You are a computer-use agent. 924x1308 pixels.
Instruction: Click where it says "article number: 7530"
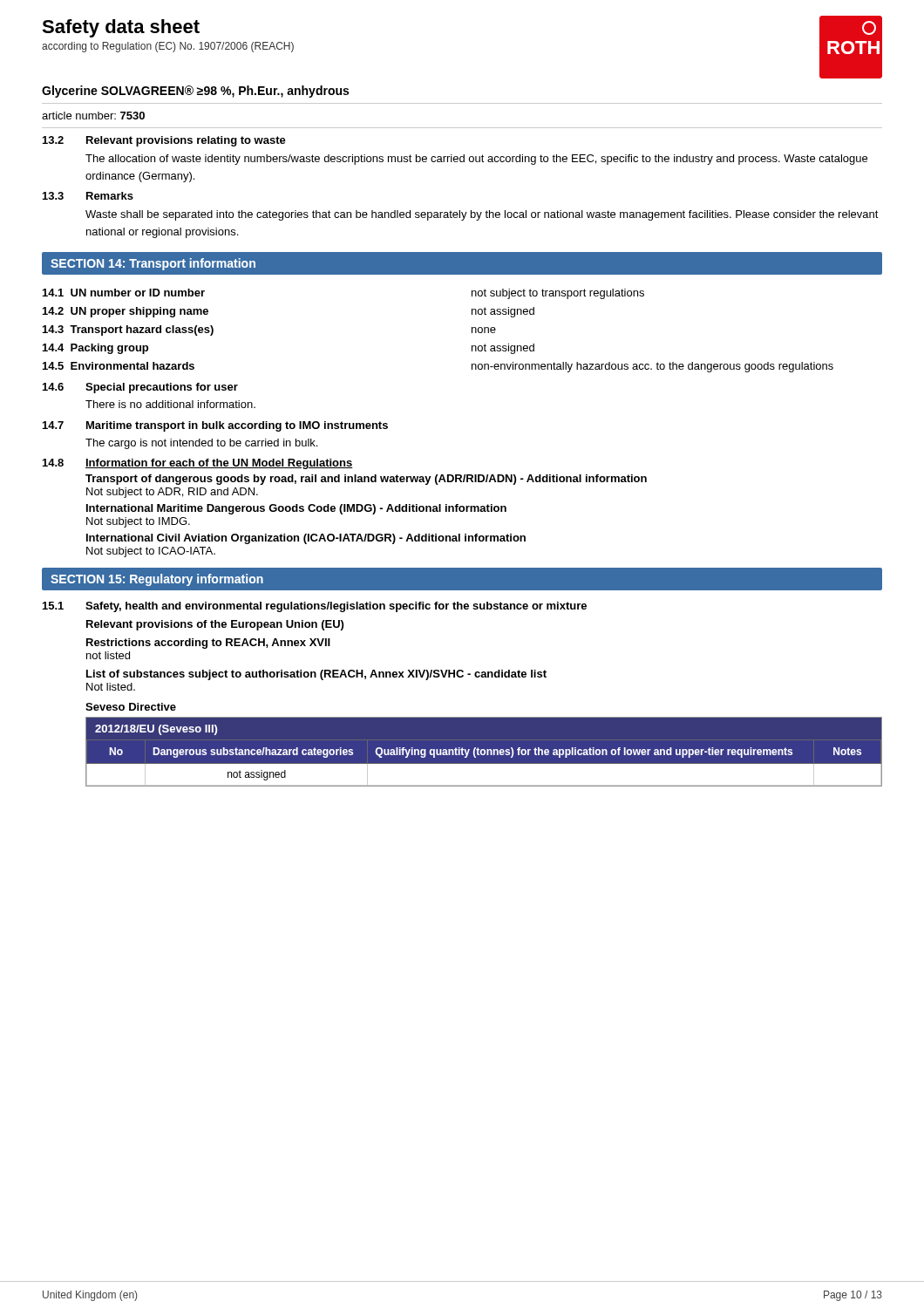(x=94, y=115)
